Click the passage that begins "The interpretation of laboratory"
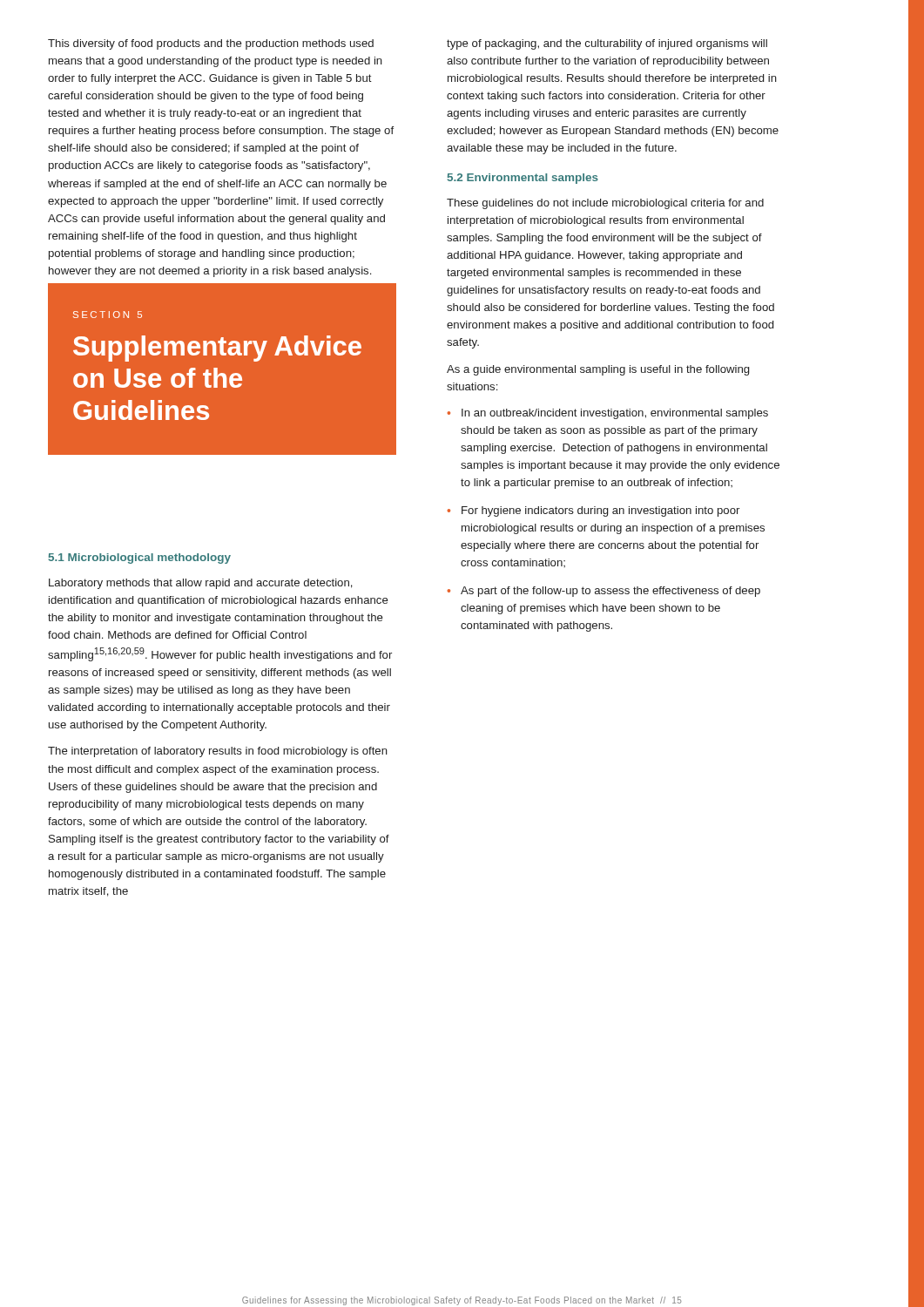This screenshot has height=1307, width=924. (x=222, y=821)
